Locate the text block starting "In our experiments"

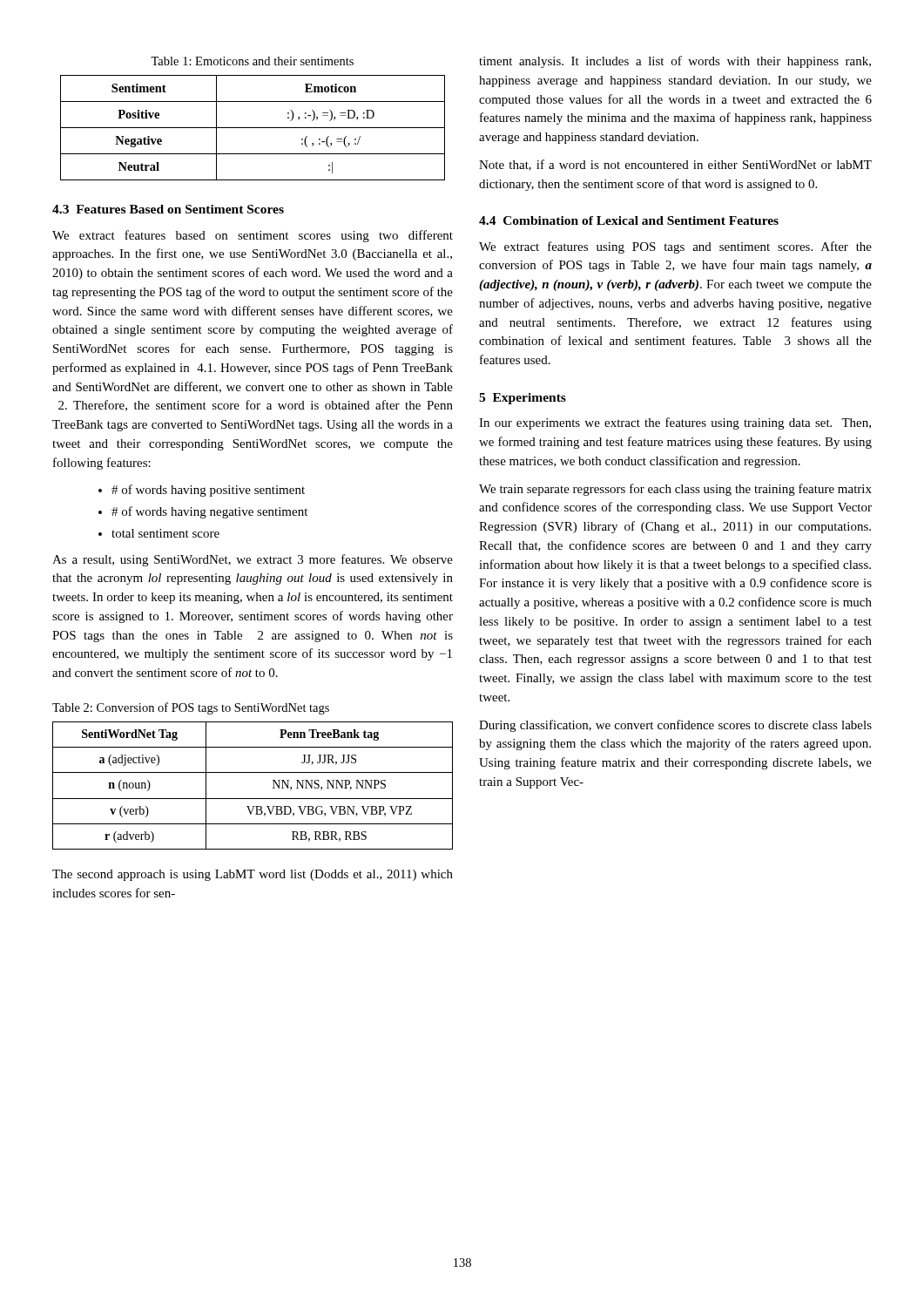pyautogui.click(x=675, y=442)
